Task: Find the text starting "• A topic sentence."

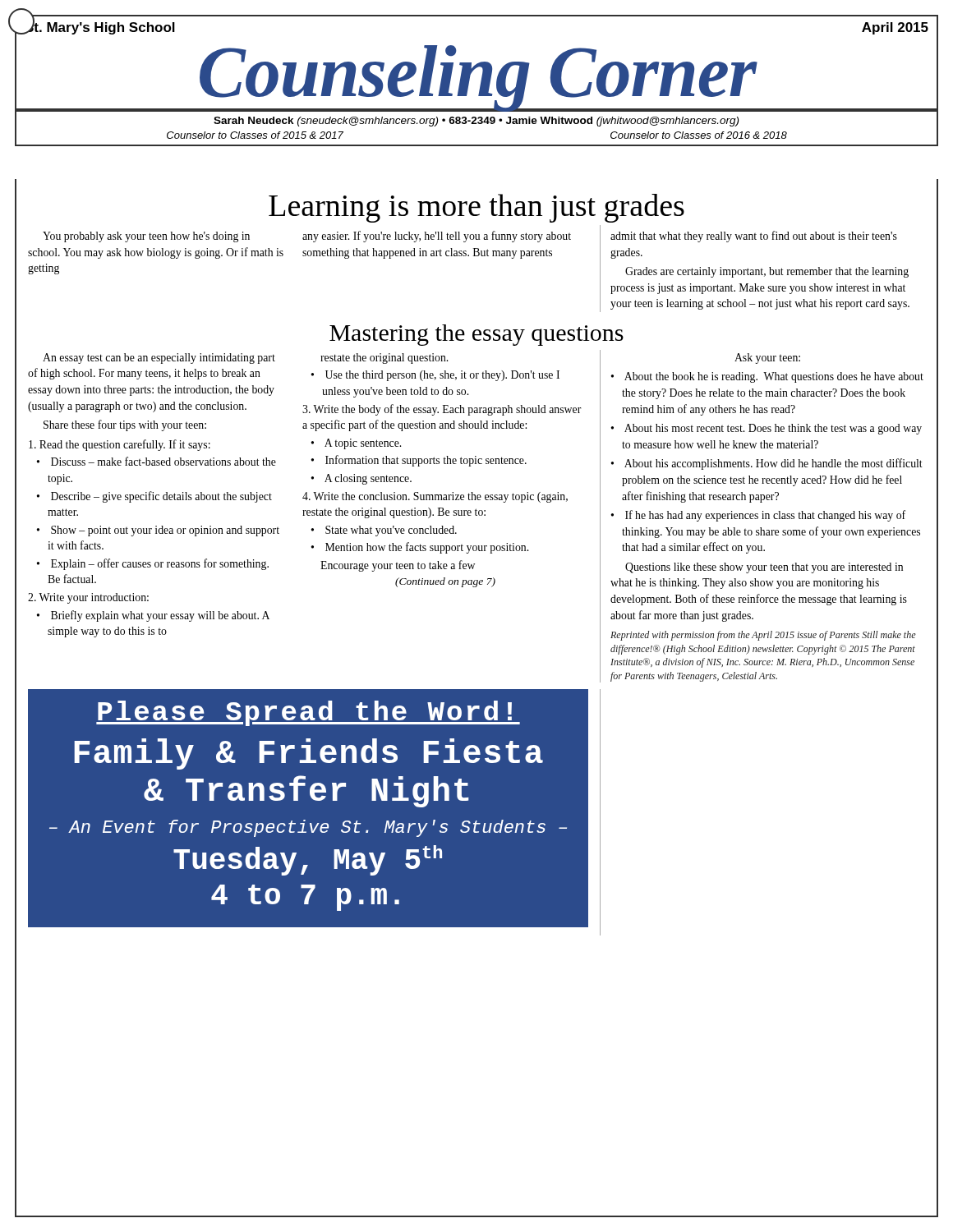Action: tap(356, 443)
